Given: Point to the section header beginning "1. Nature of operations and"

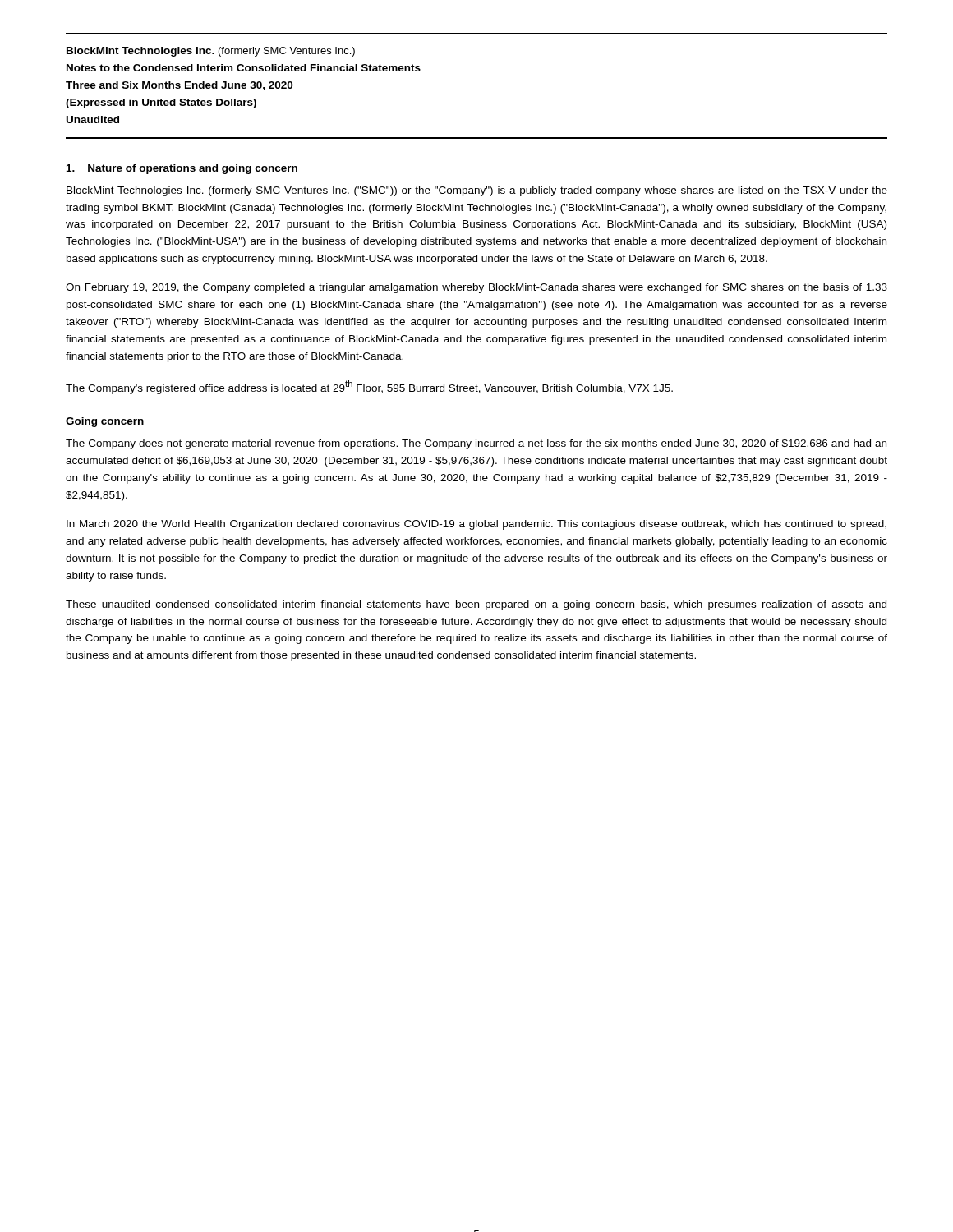Looking at the screenshot, I should (x=182, y=168).
